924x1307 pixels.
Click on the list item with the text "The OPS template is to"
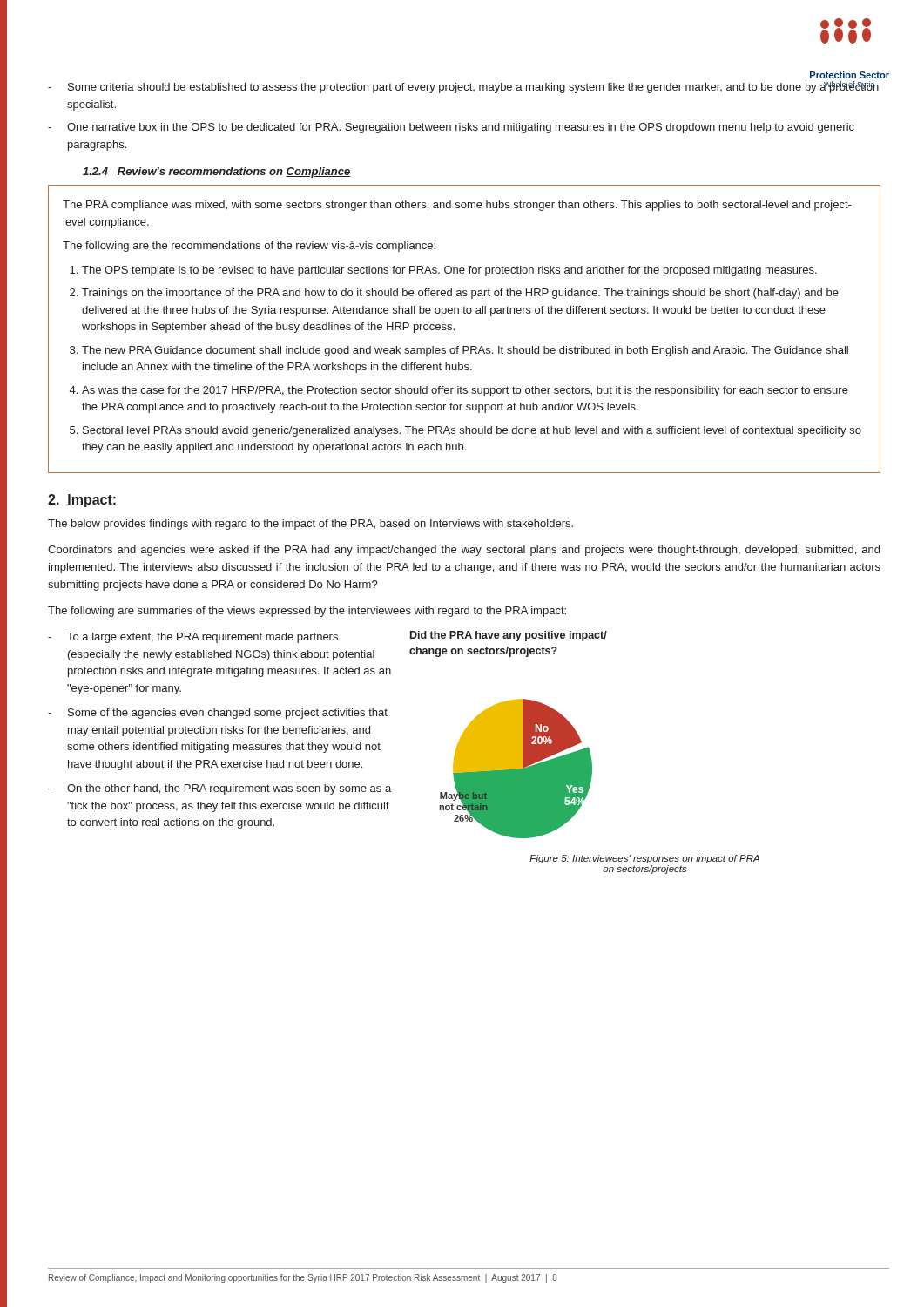coord(450,269)
